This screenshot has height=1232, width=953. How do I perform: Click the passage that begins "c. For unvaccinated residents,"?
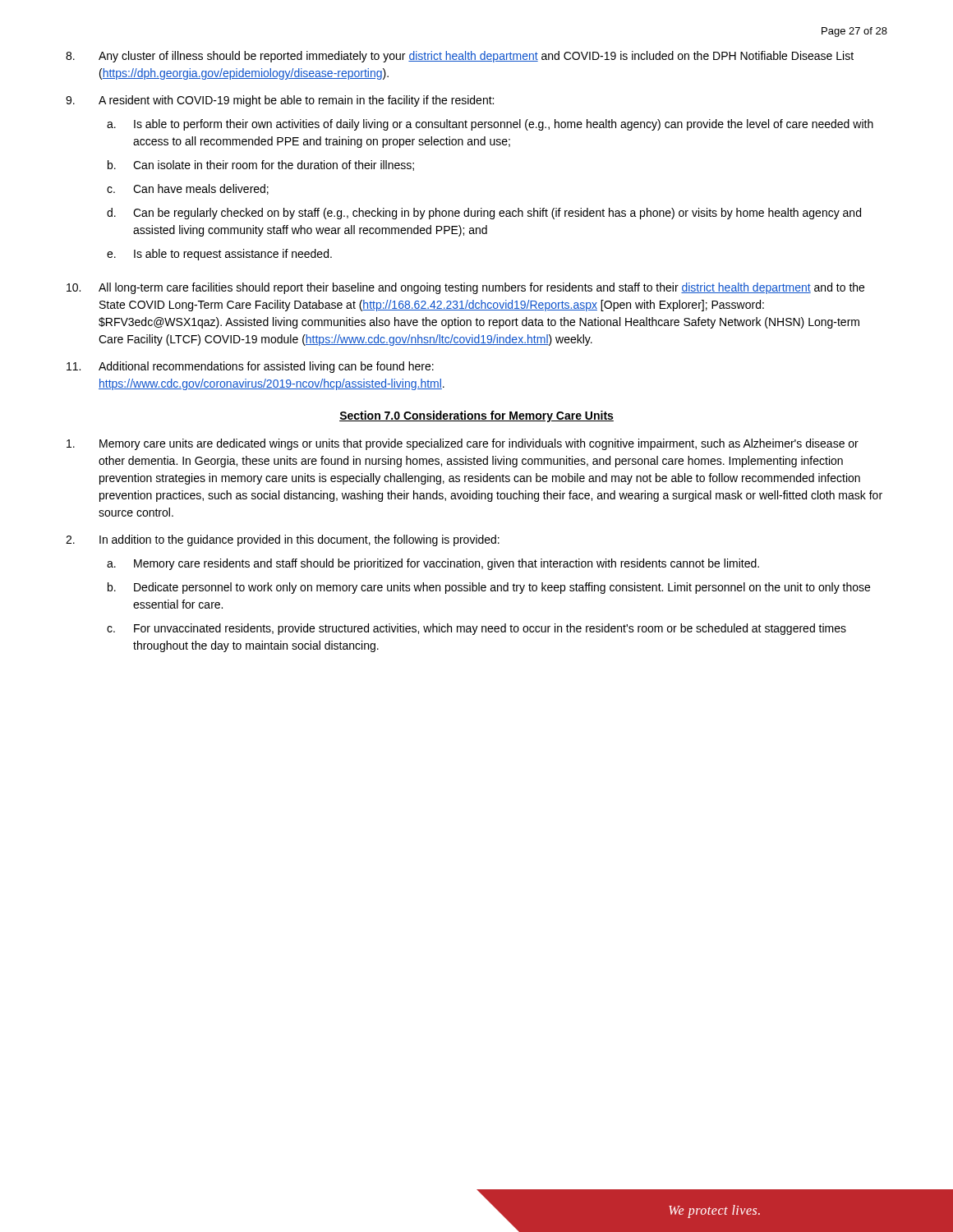point(497,637)
